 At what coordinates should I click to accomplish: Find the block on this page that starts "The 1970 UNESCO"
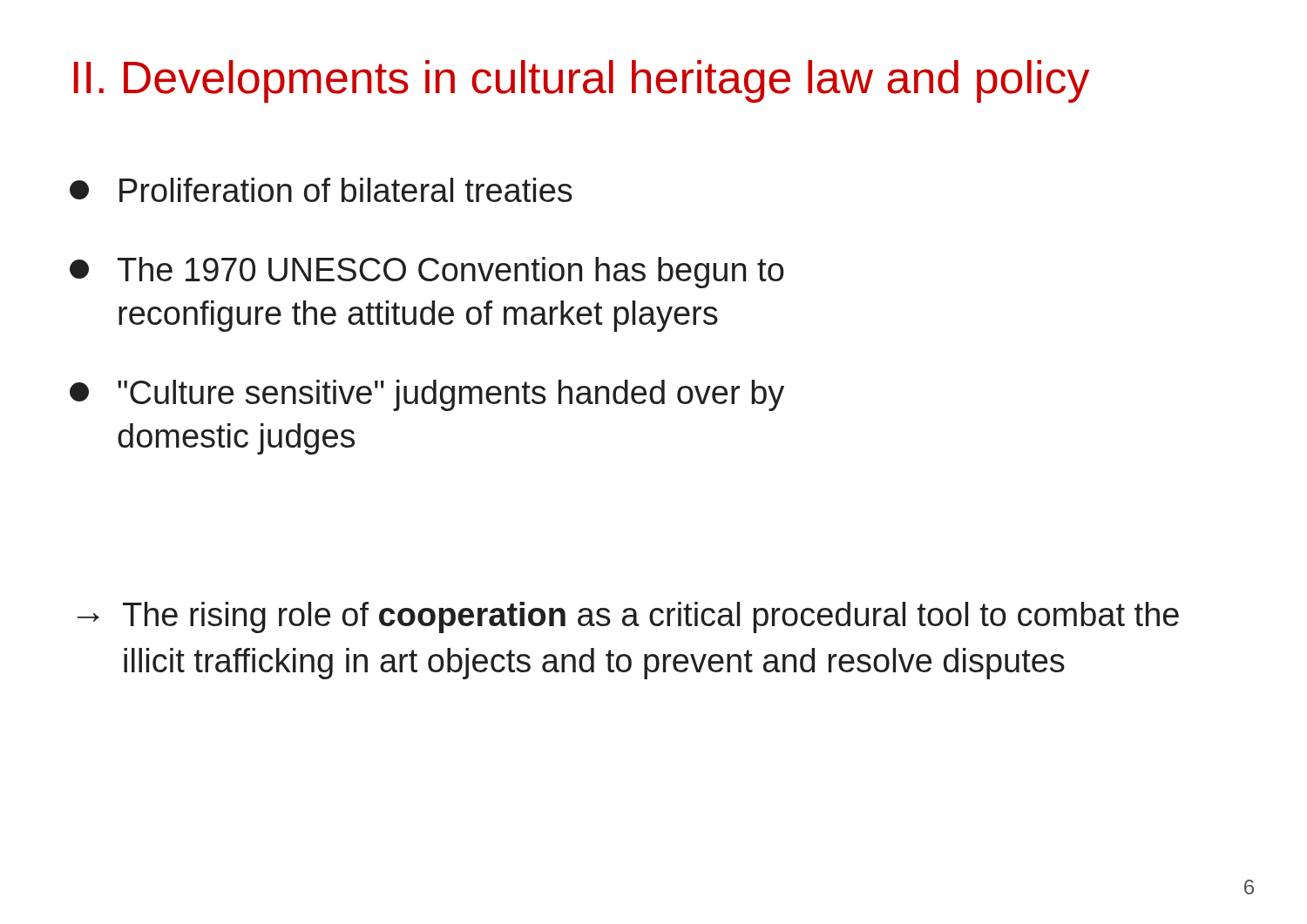pos(645,292)
